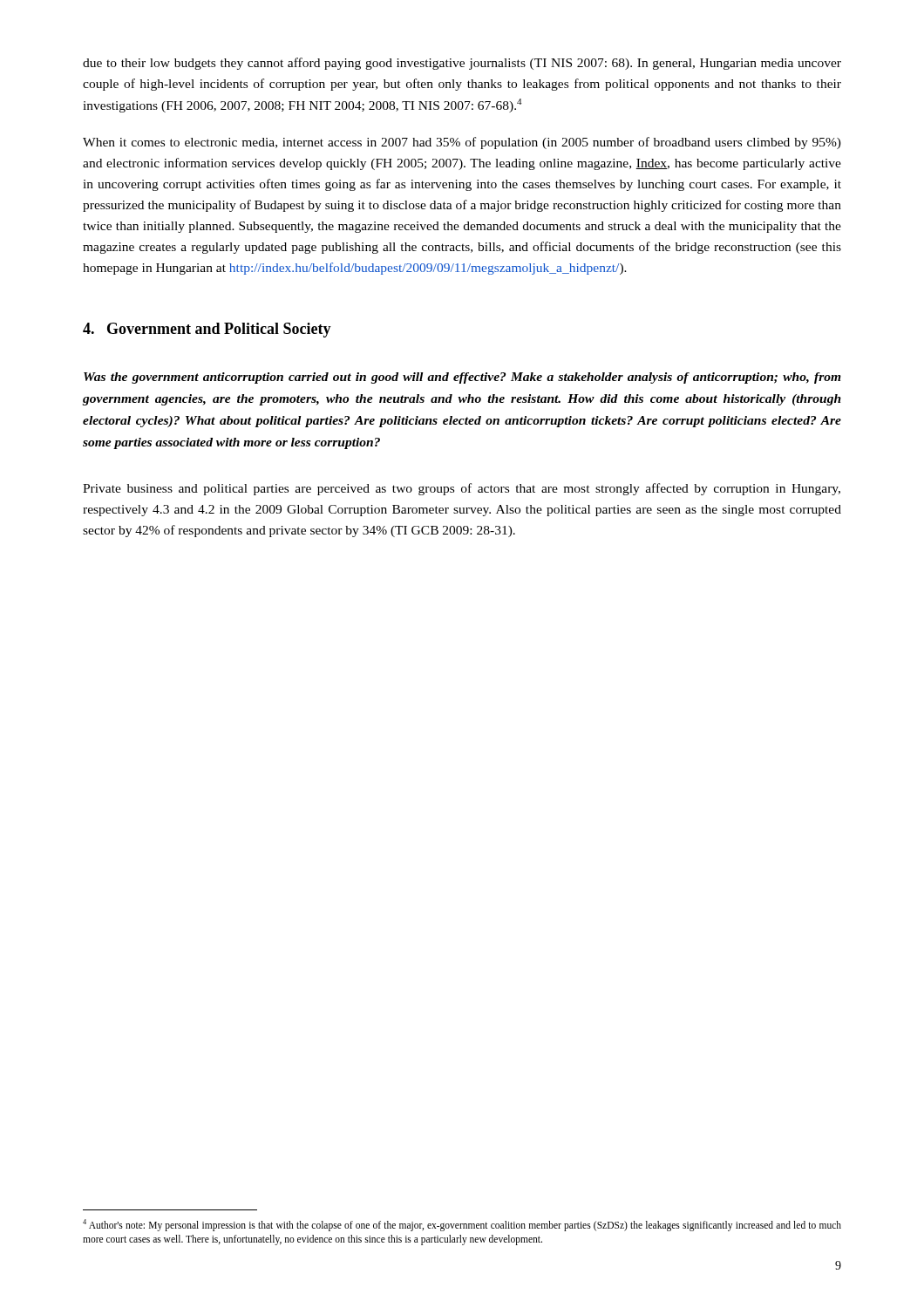Point to the block beginning "Private business and political parties are perceived"

[462, 508]
